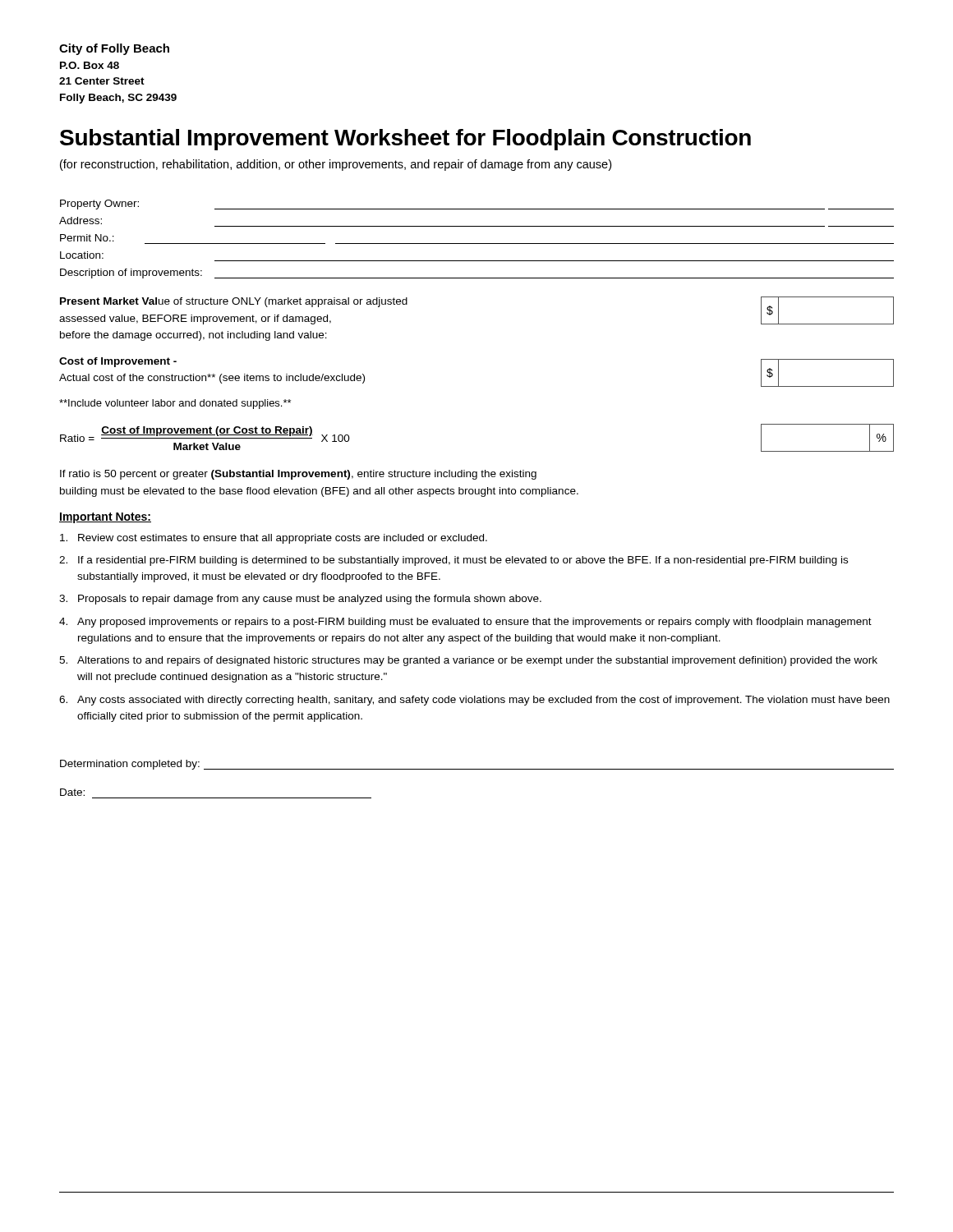Viewport: 953px width, 1232px height.
Task: Where does it say "Determination completed by: Date:"?
Action: [x=476, y=777]
